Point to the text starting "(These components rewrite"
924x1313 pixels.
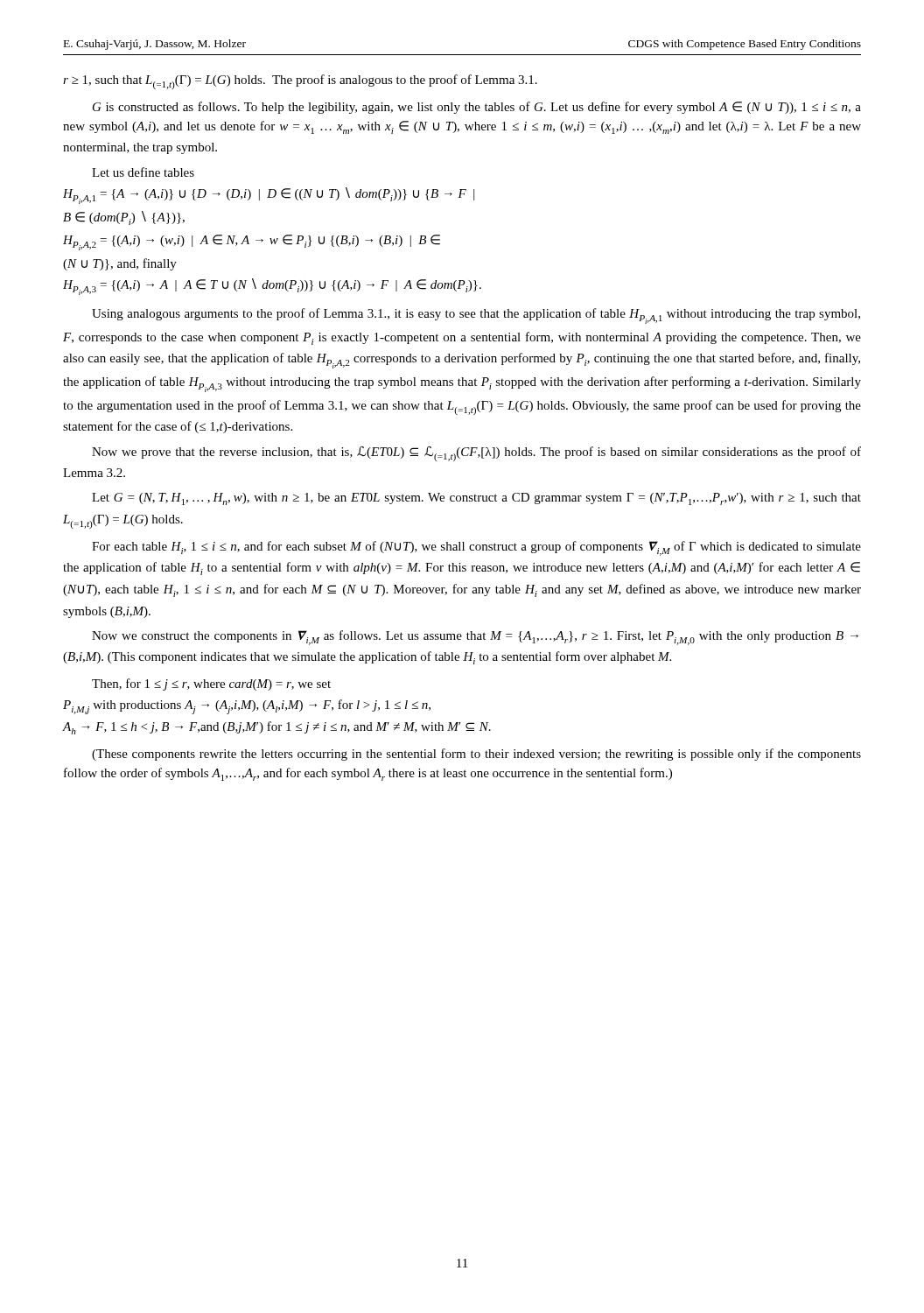pyautogui.click(x=462, y=764)
